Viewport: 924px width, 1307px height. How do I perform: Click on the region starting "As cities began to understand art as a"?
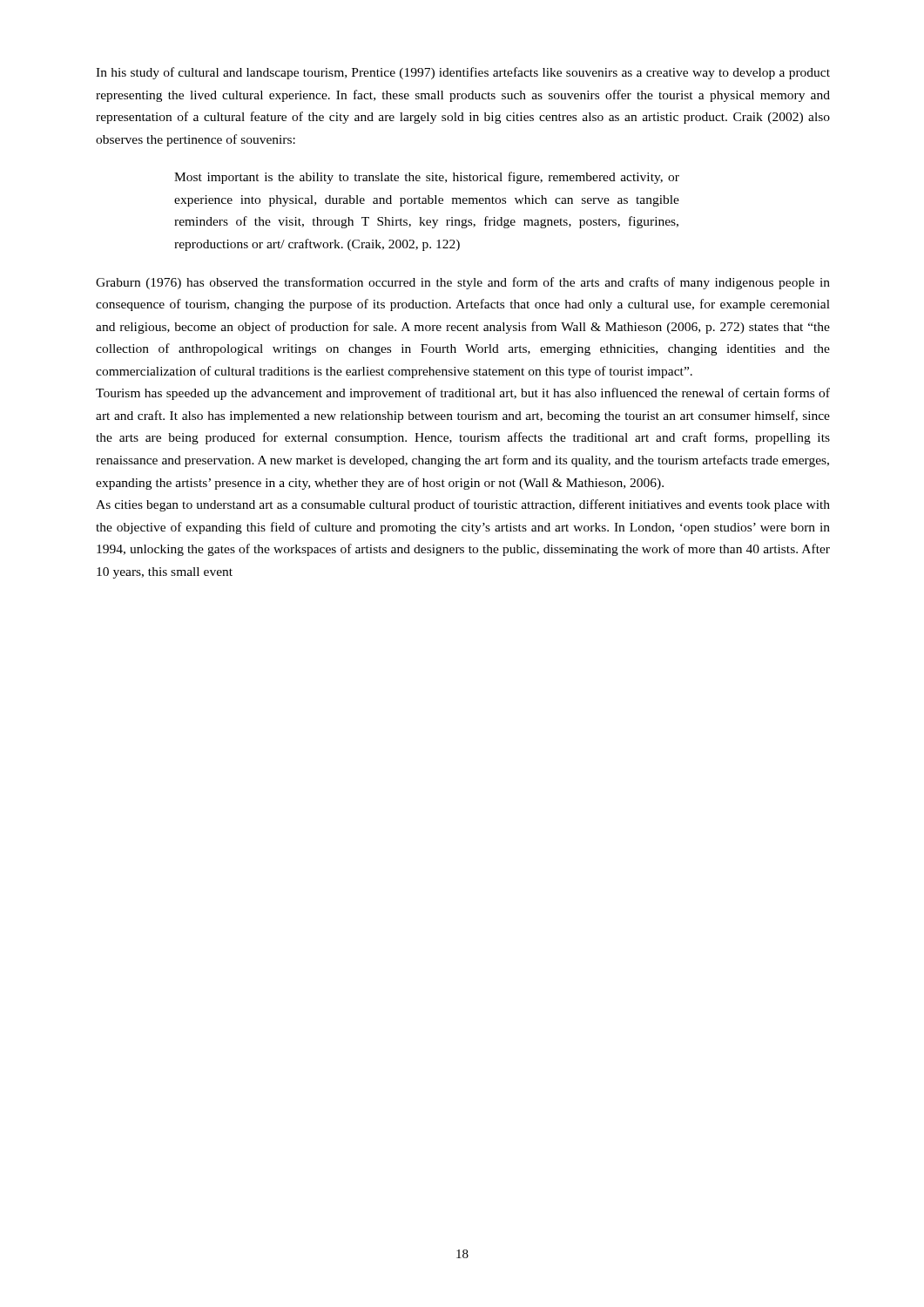tap(463, 538)
